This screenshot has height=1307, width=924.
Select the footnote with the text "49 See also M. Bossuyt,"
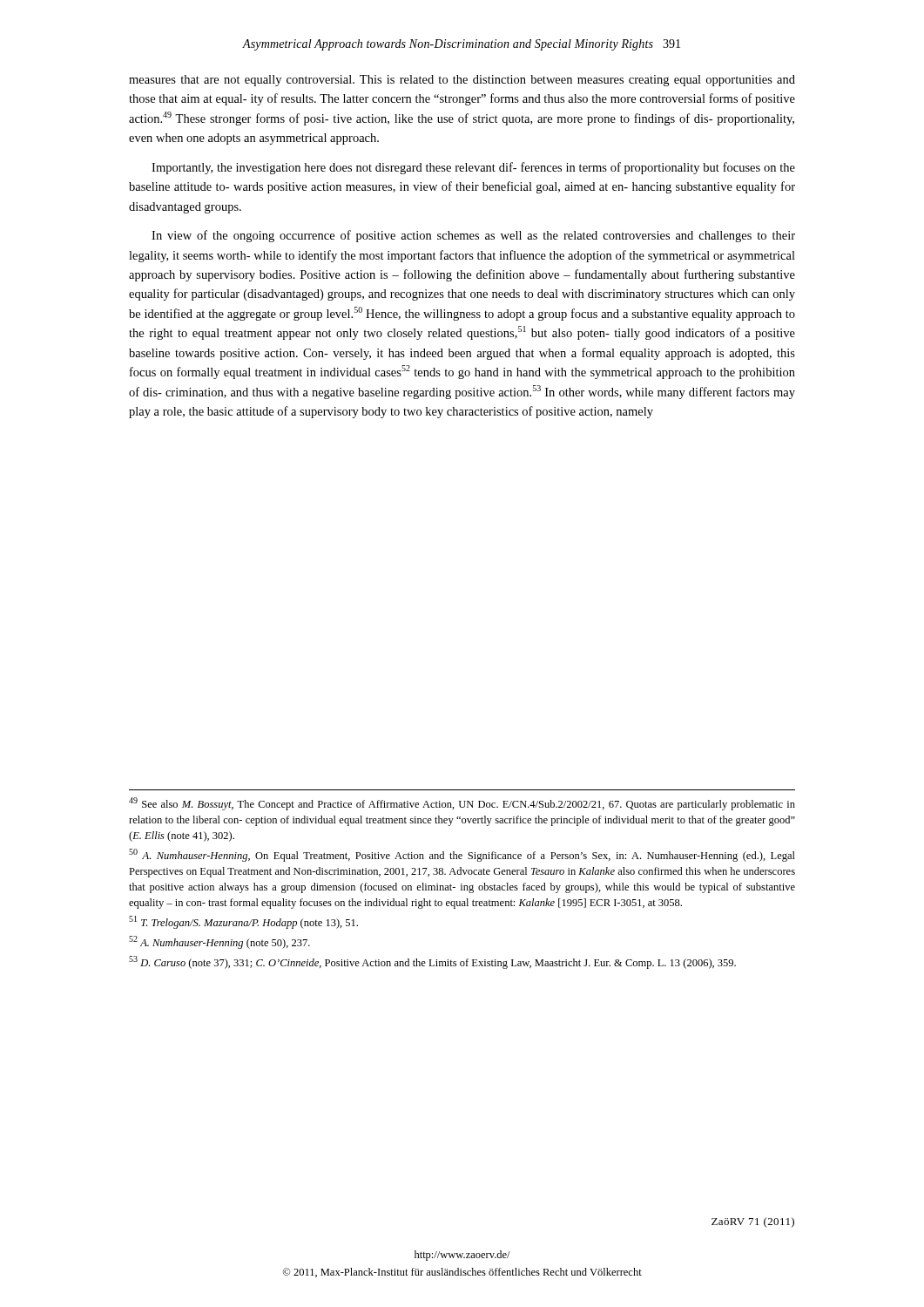(462, 819)
